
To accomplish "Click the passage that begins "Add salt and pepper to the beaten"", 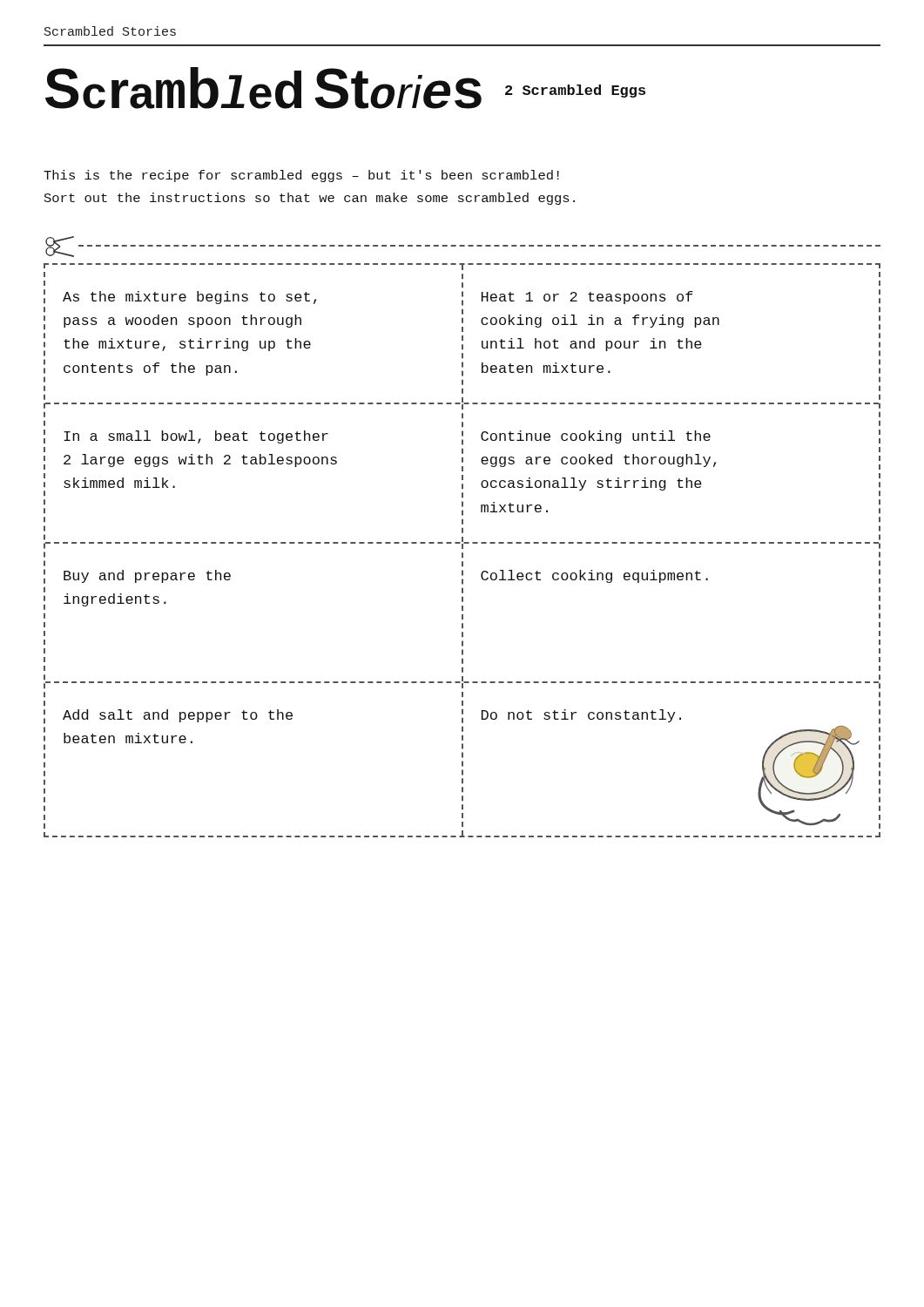I will pyautogui.click(x=178, y=728).
